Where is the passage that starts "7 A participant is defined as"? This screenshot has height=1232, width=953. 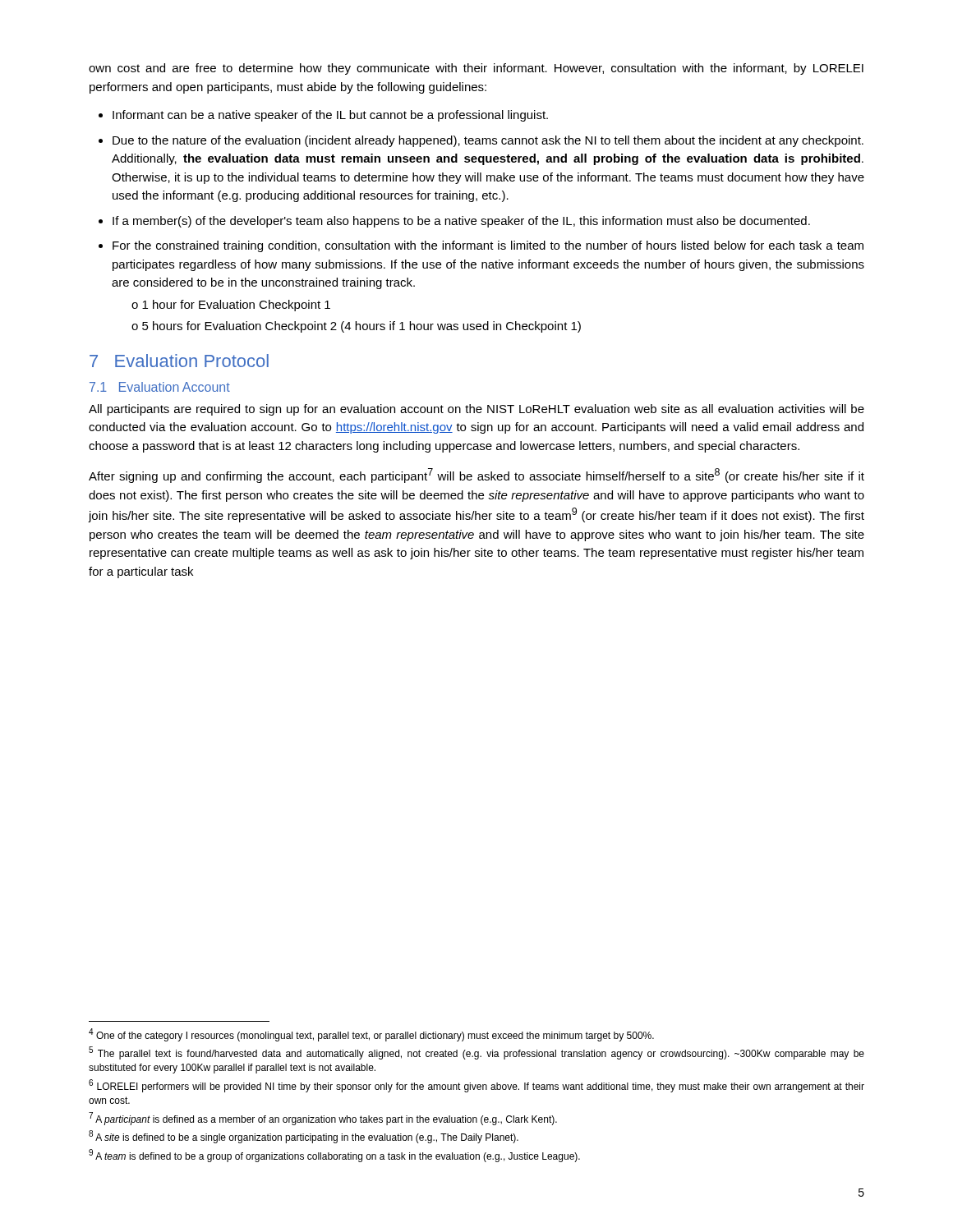[x=476, y=1118]
